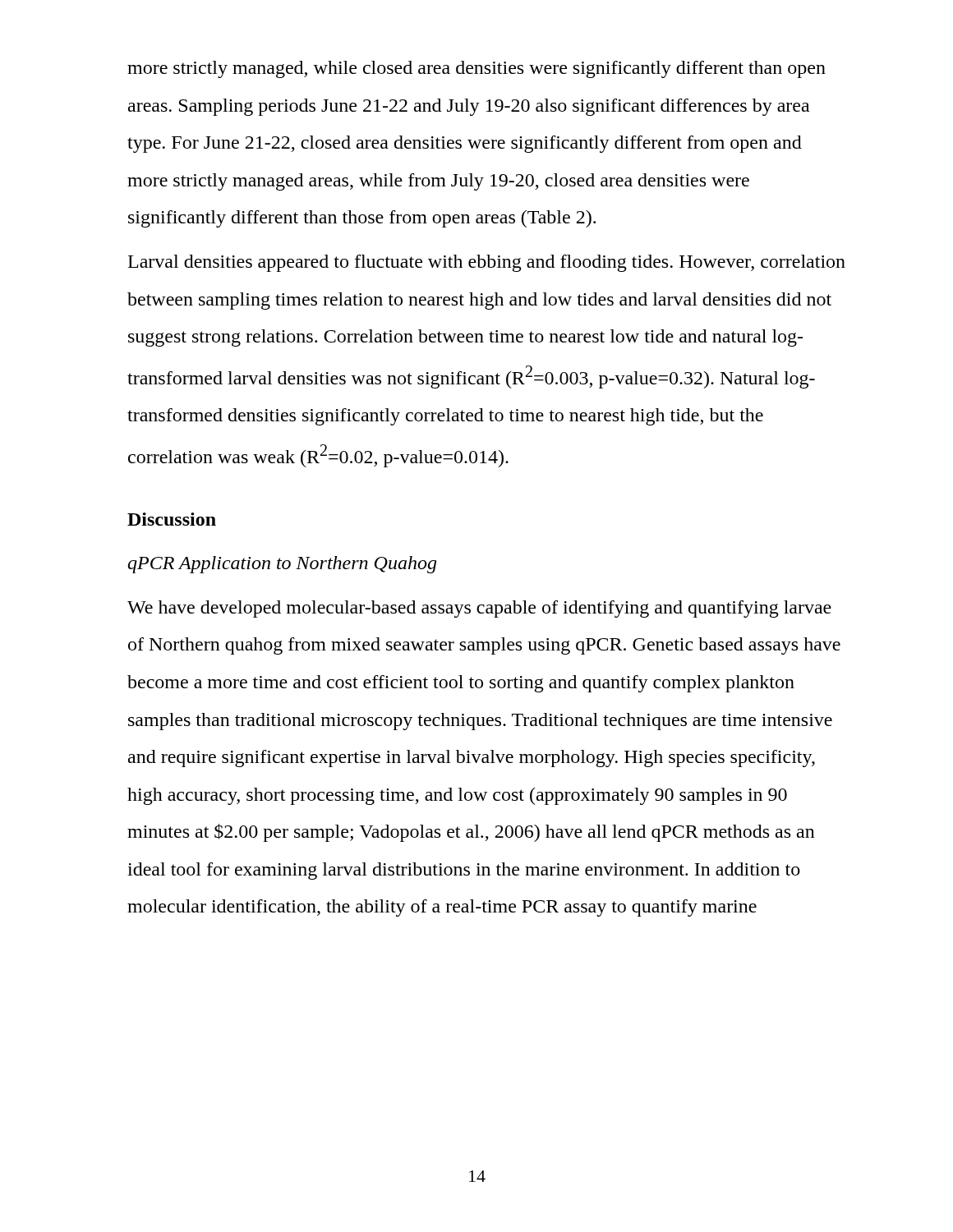Select the text block starting "Larval densities appeared"
Viewport: 953px width, 1232px height.
487,263
